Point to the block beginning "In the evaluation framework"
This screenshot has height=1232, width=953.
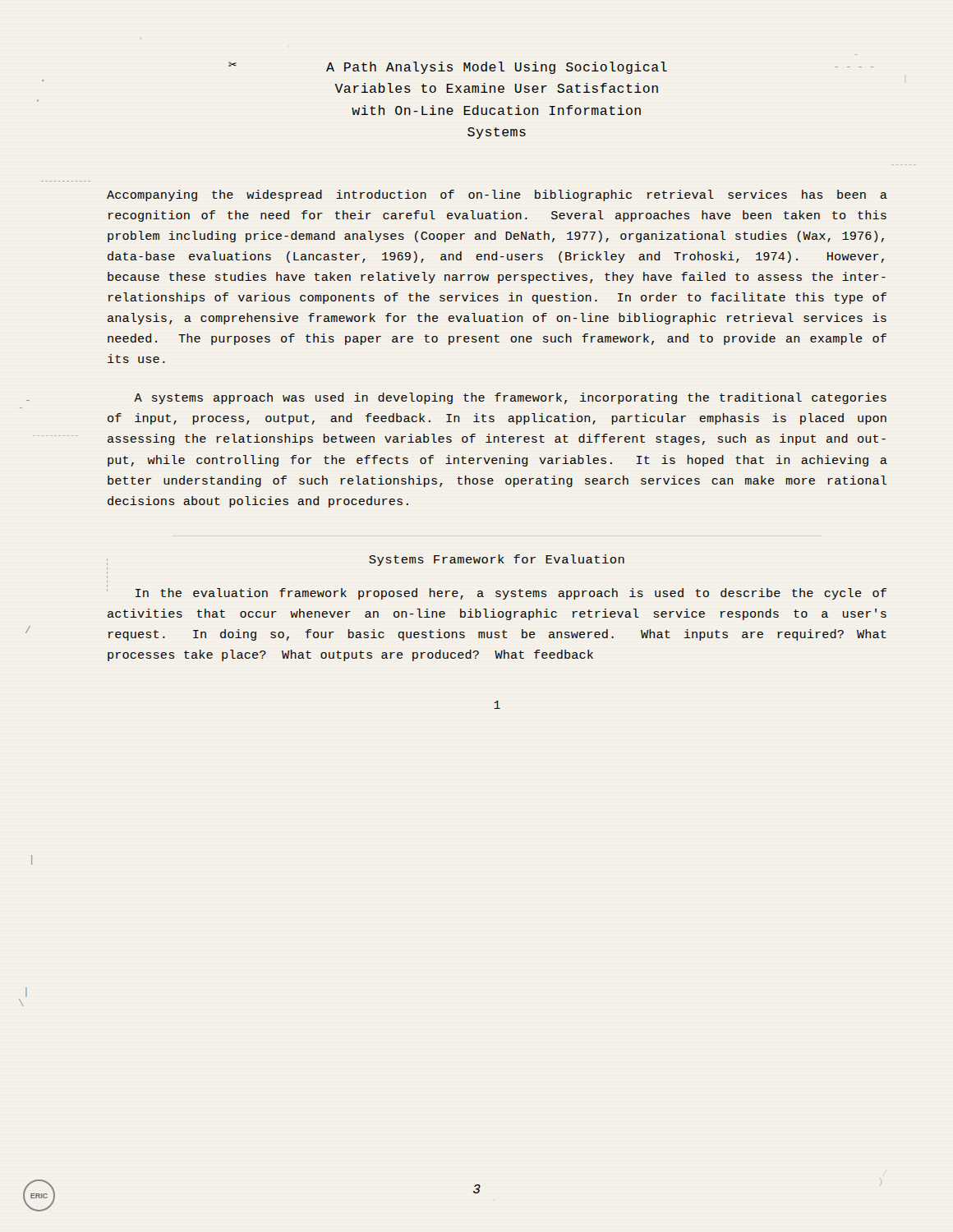tap(497, 625)
